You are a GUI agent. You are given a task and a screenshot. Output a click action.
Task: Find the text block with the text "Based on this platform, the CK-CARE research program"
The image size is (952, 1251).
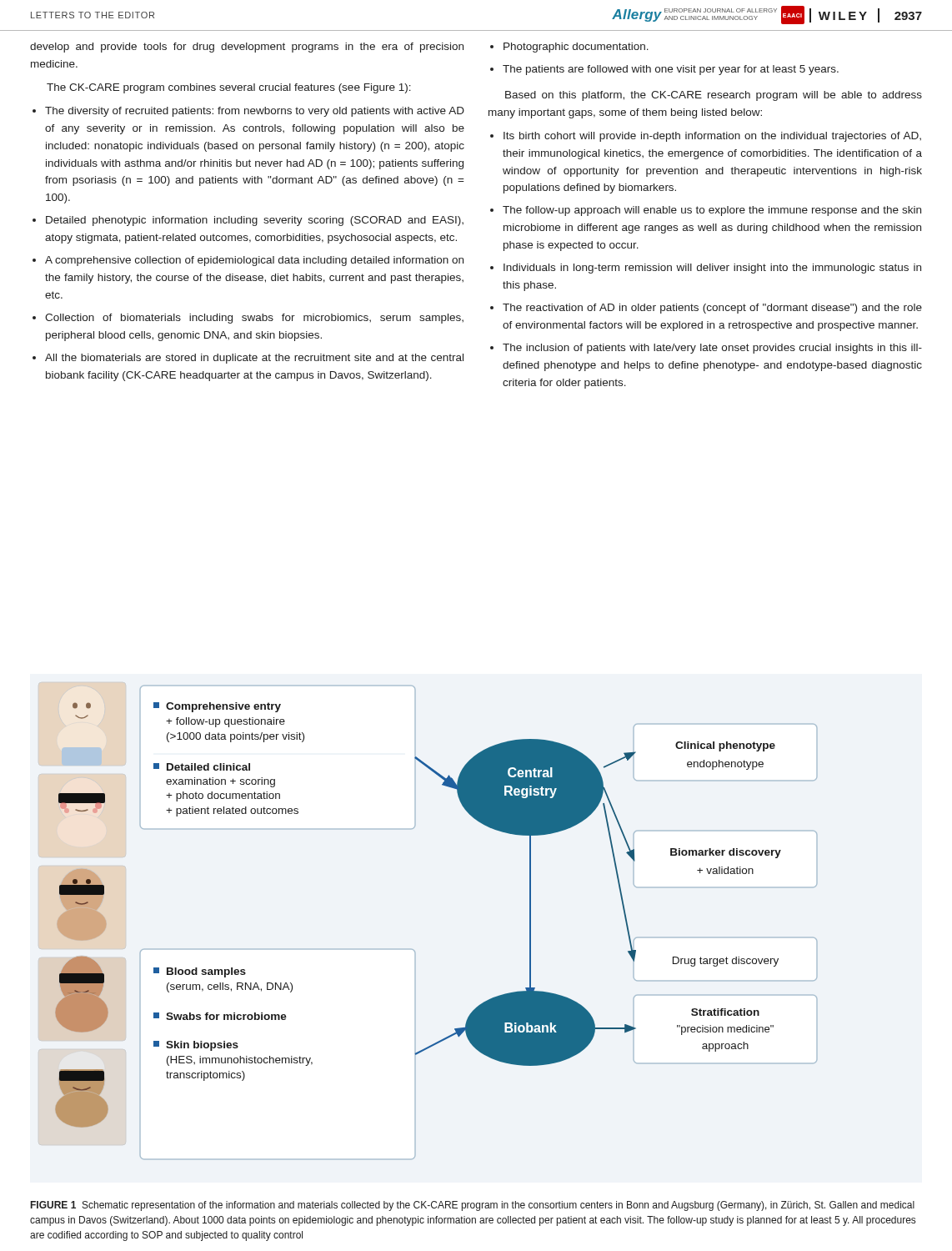tap(705, 104)
